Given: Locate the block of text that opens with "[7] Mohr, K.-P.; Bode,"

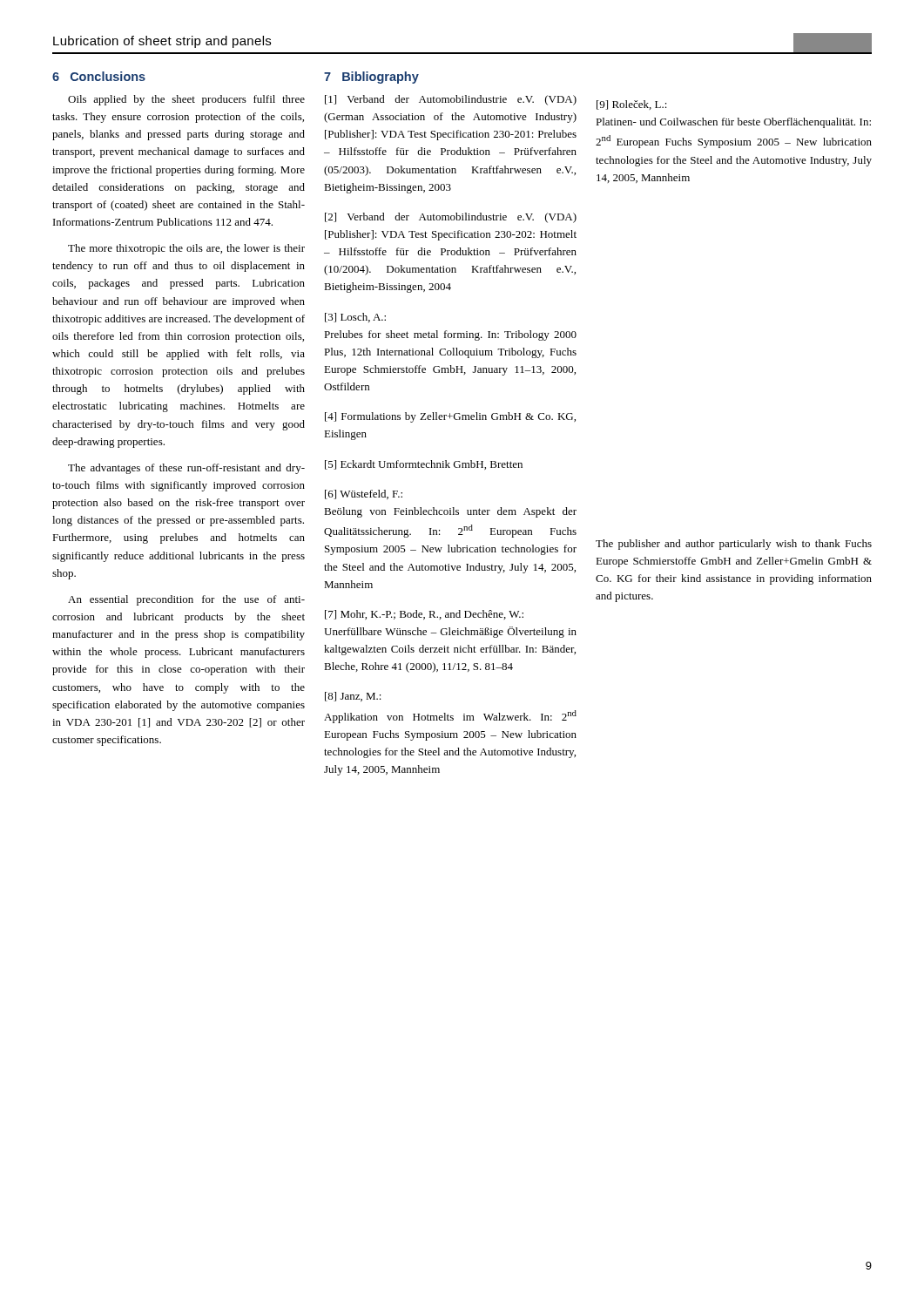Looking at the screenshot, I should coord(450,640).
